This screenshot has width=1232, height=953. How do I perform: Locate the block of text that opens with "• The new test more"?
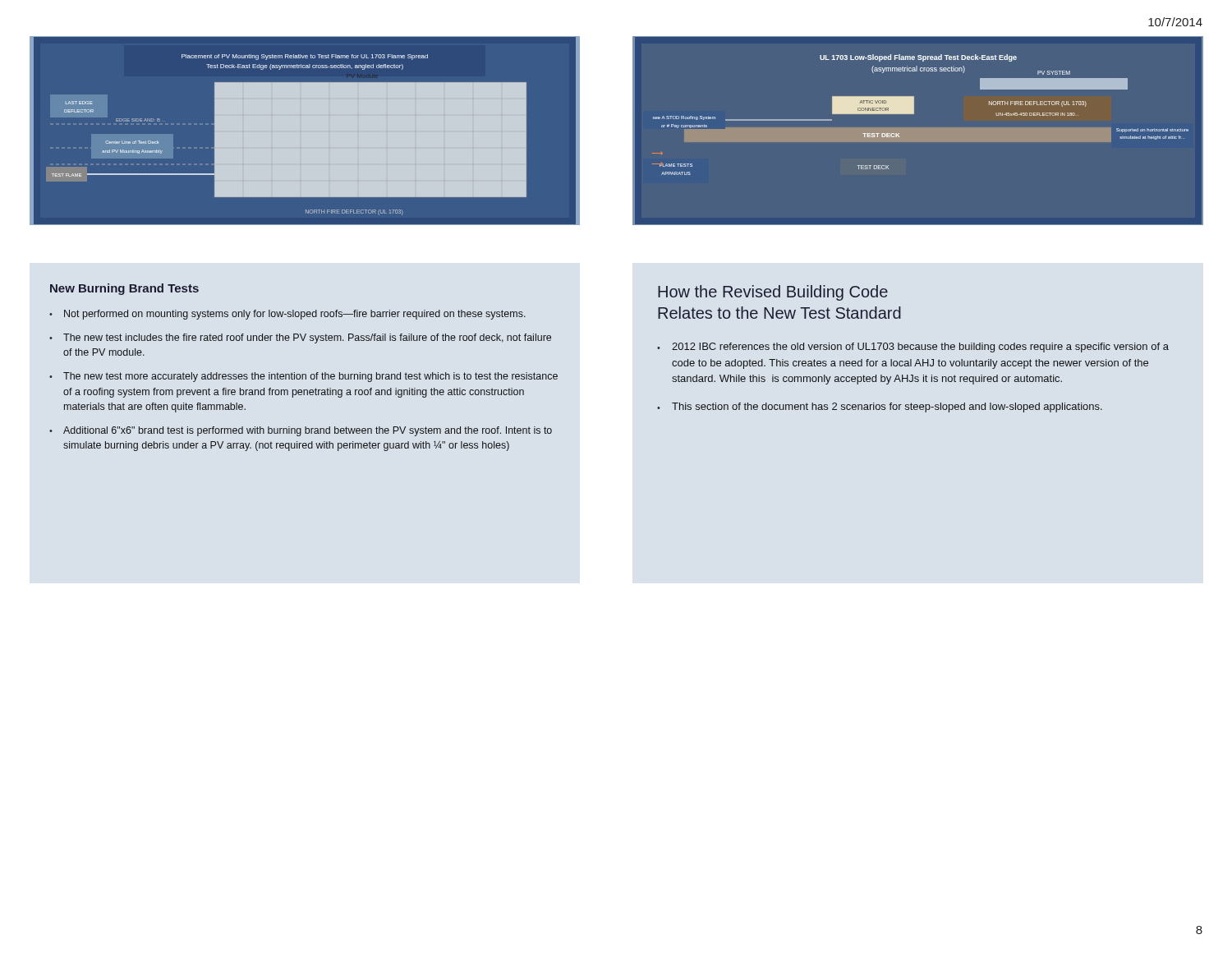click(305, 392)
